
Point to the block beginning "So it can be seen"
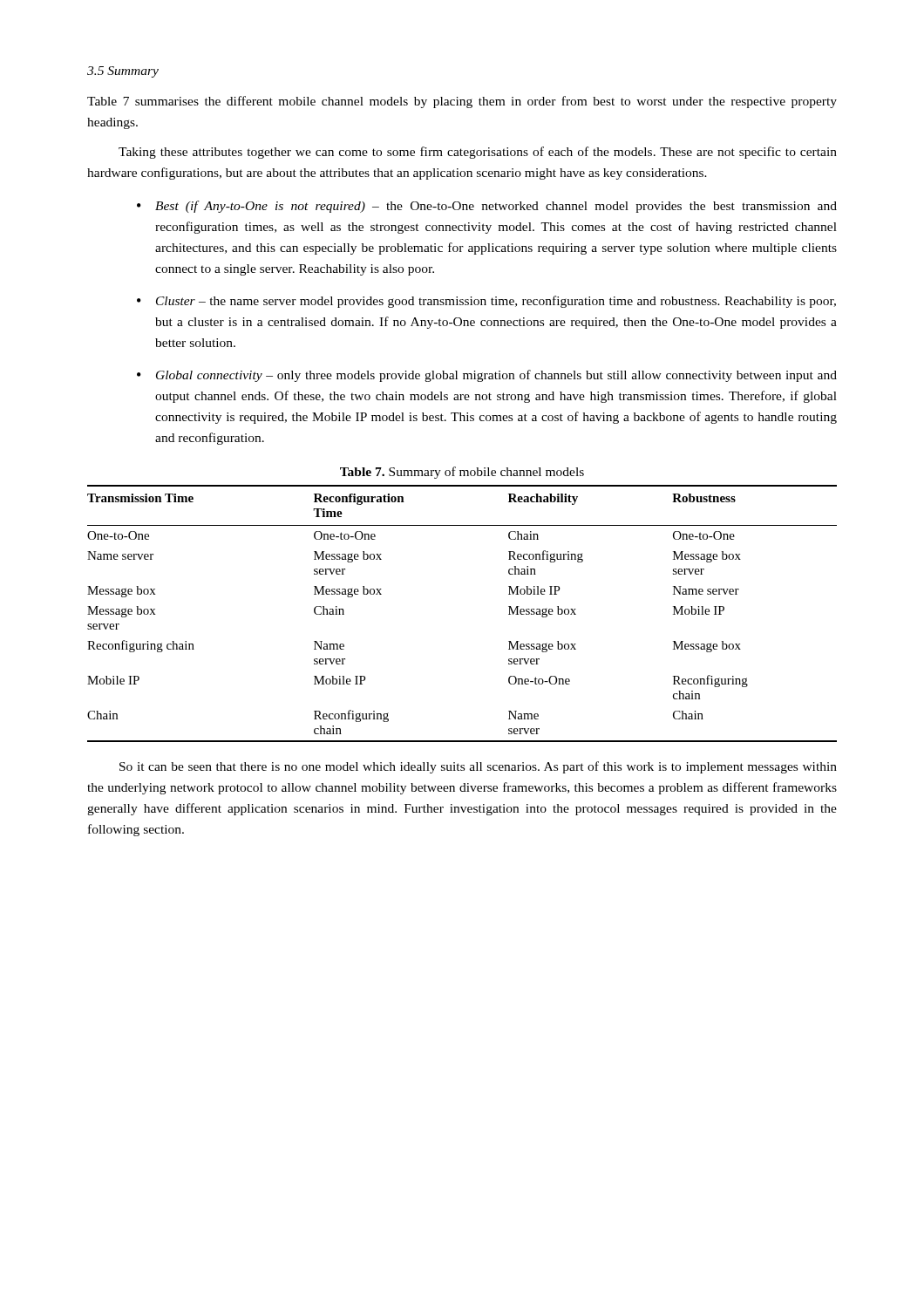(x=462, y=798)
